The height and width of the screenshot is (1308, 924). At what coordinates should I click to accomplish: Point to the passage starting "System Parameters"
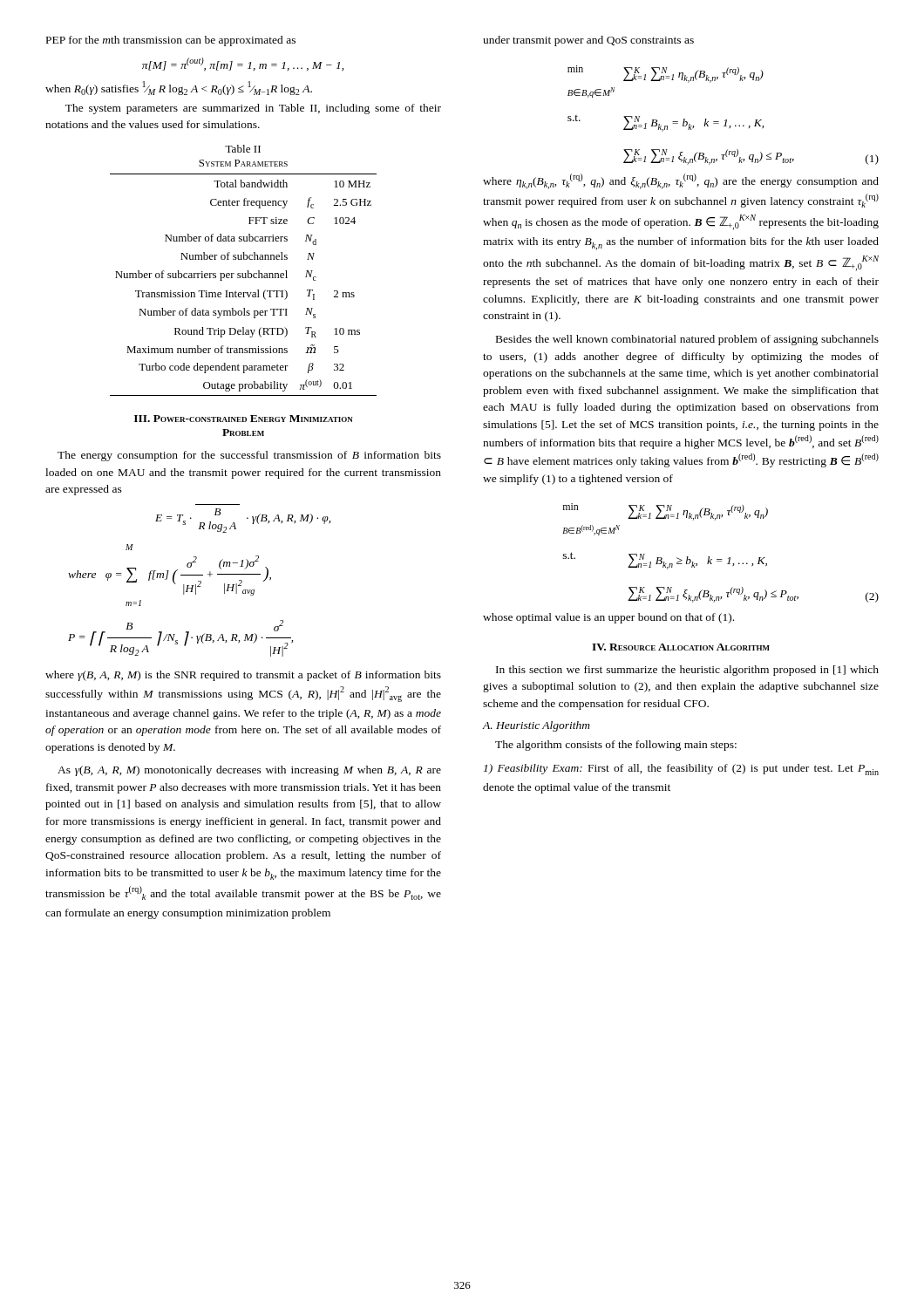pos(243,163)
